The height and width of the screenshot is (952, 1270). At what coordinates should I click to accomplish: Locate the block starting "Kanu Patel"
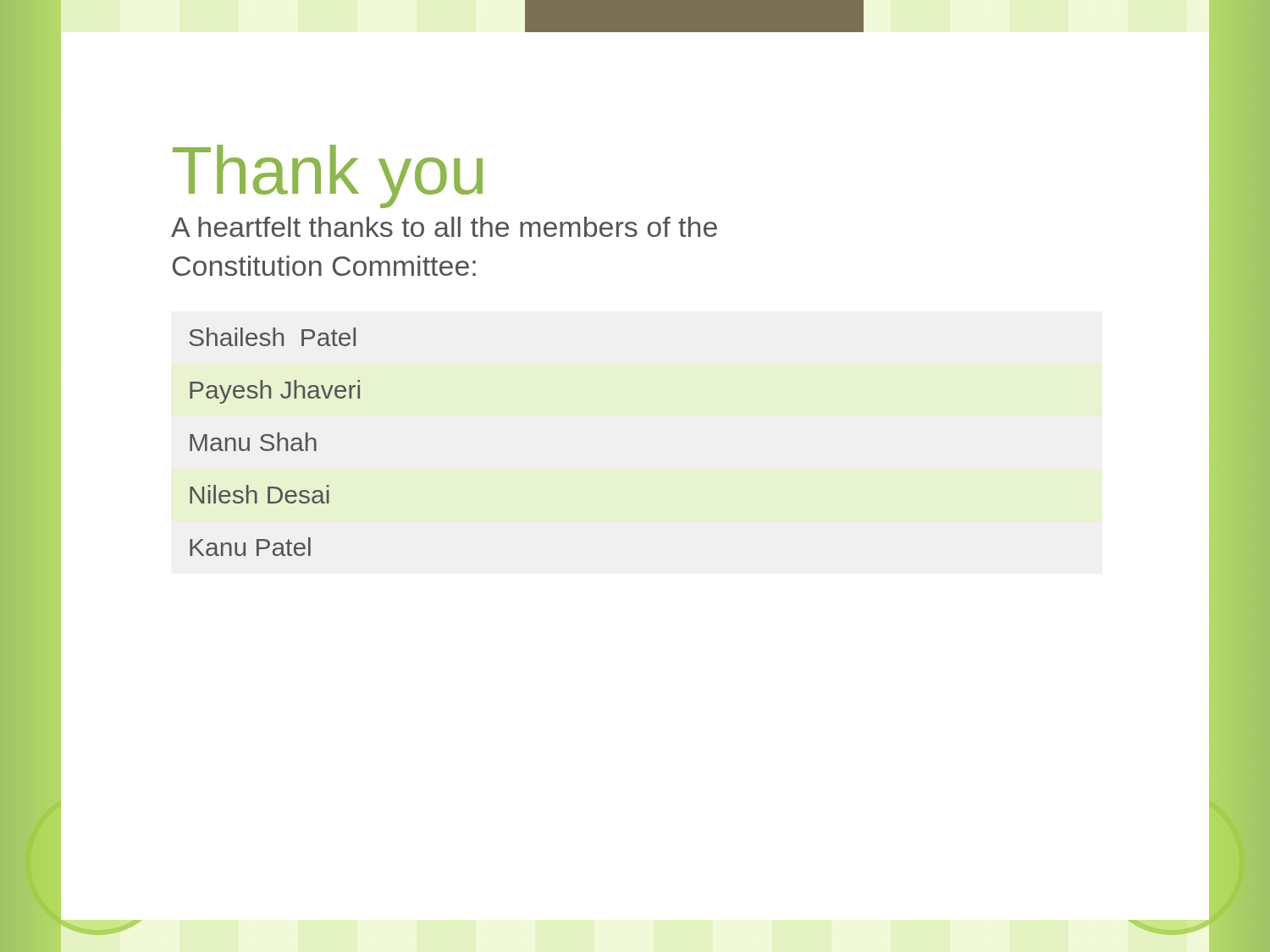(x=250, y=547)
